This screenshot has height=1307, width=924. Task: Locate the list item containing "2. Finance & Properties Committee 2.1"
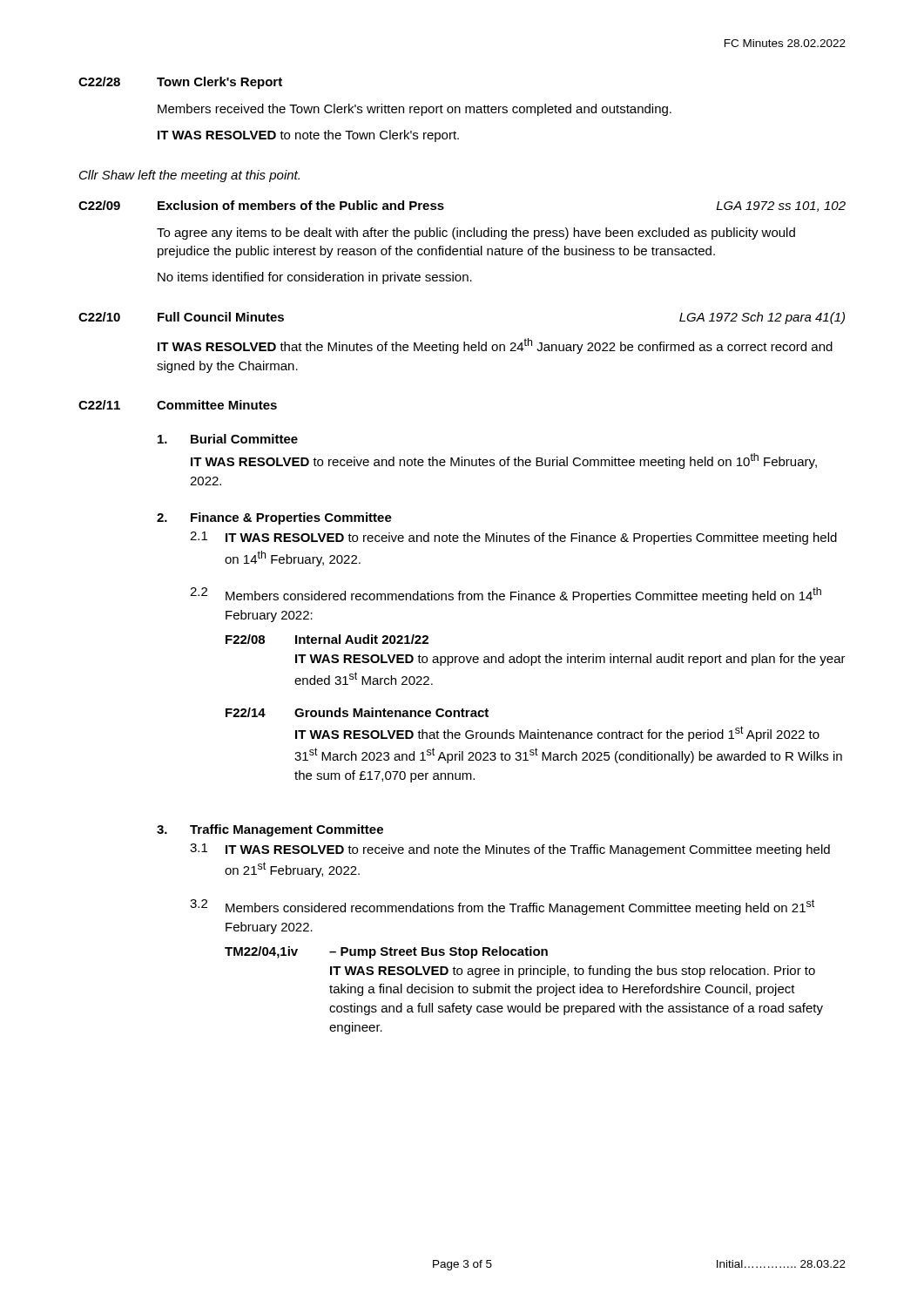tap(501, 659)
